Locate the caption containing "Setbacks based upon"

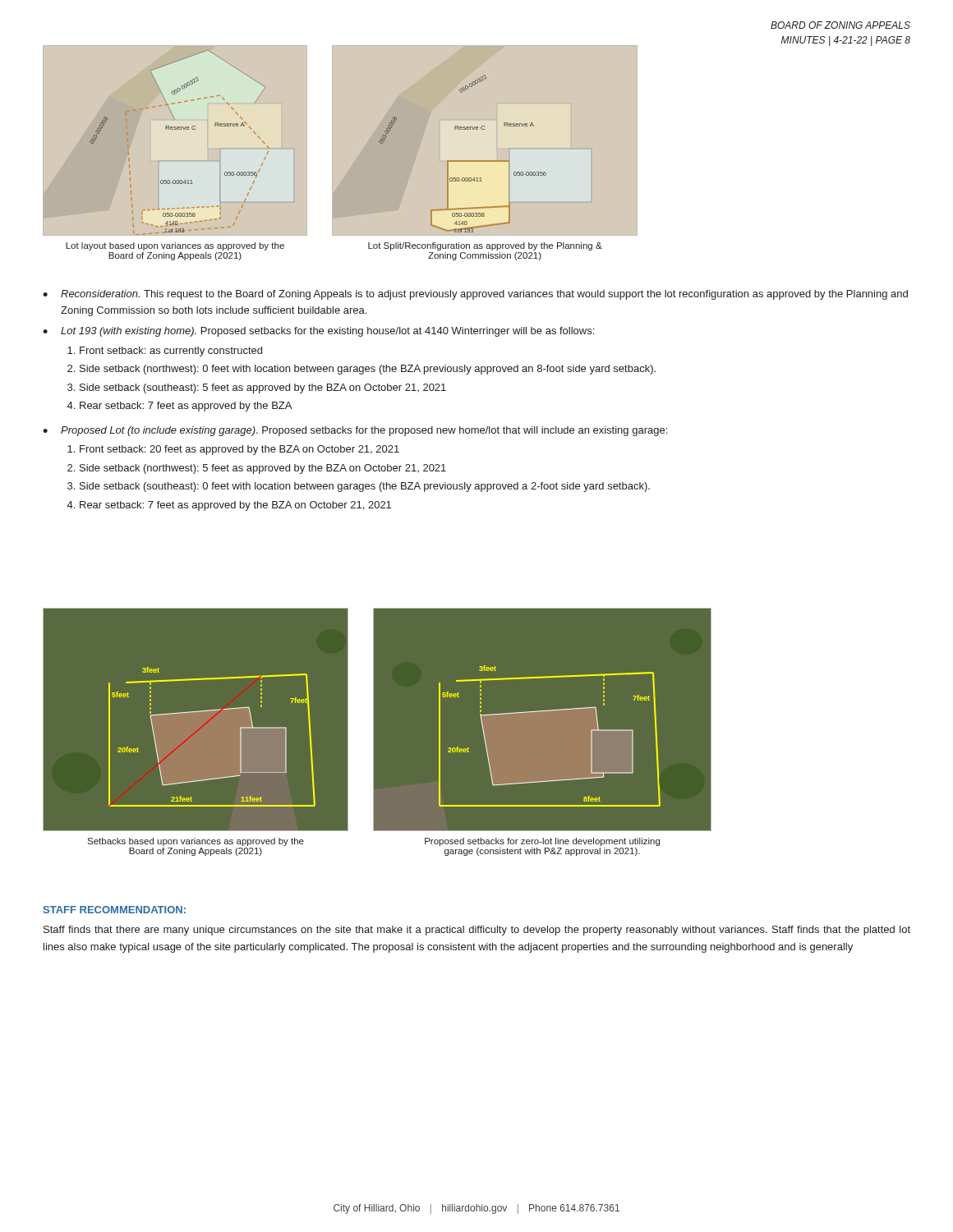(196, 846)
